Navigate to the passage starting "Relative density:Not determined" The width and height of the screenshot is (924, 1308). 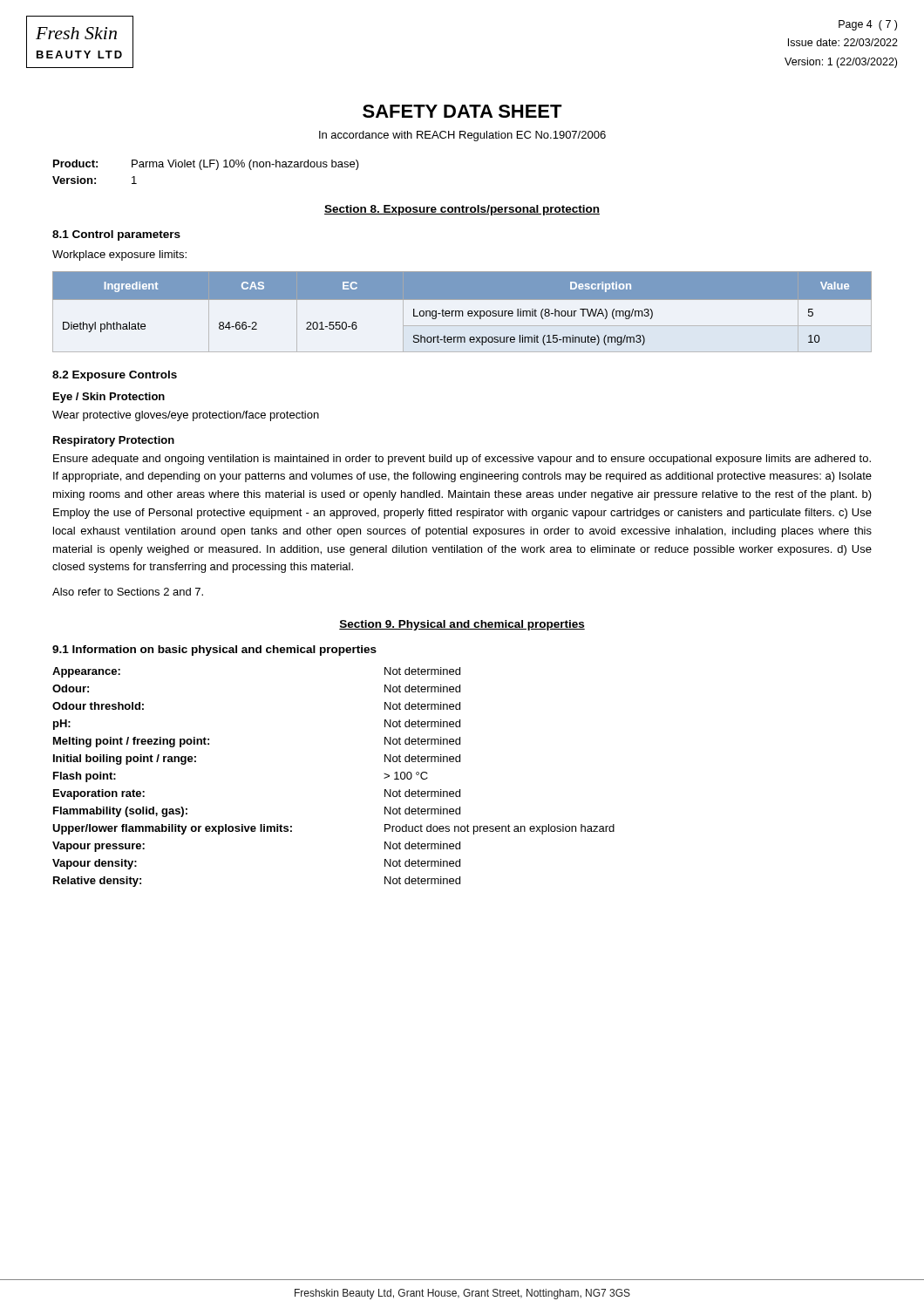pos(103,881)
